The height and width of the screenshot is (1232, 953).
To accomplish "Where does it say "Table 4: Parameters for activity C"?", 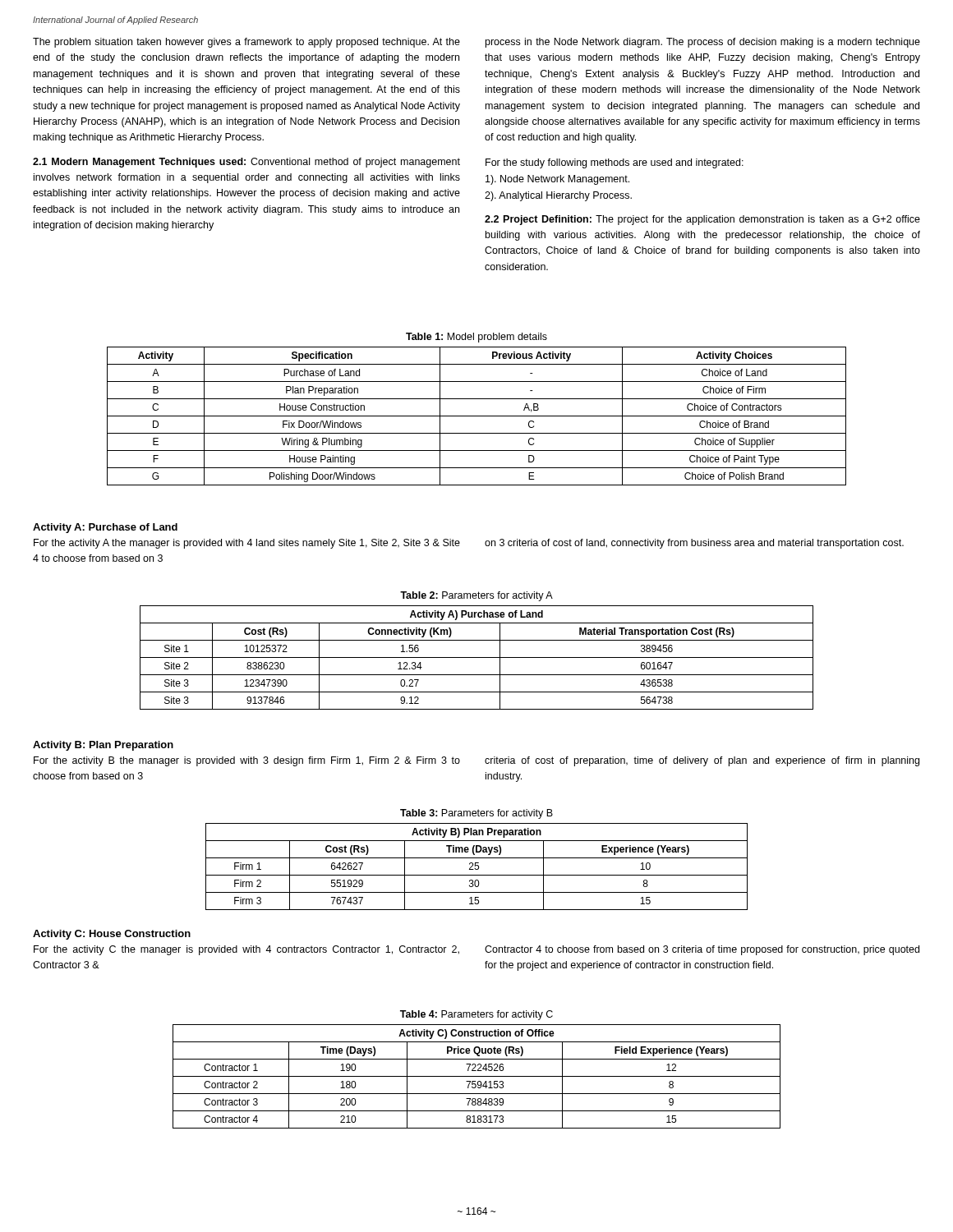I will pos(476,1014).
